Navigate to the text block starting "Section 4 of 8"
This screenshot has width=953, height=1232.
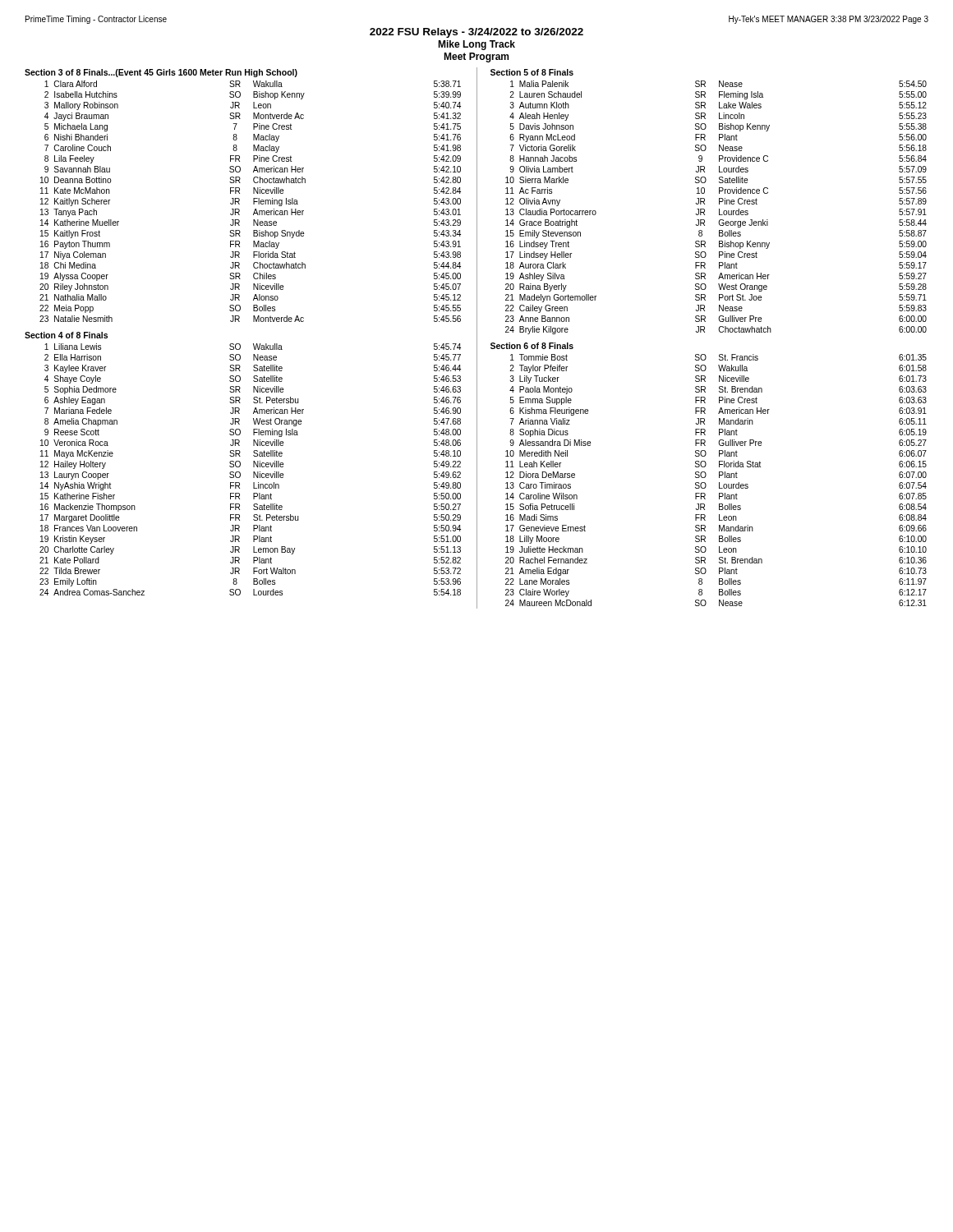[x=66, y=335]
